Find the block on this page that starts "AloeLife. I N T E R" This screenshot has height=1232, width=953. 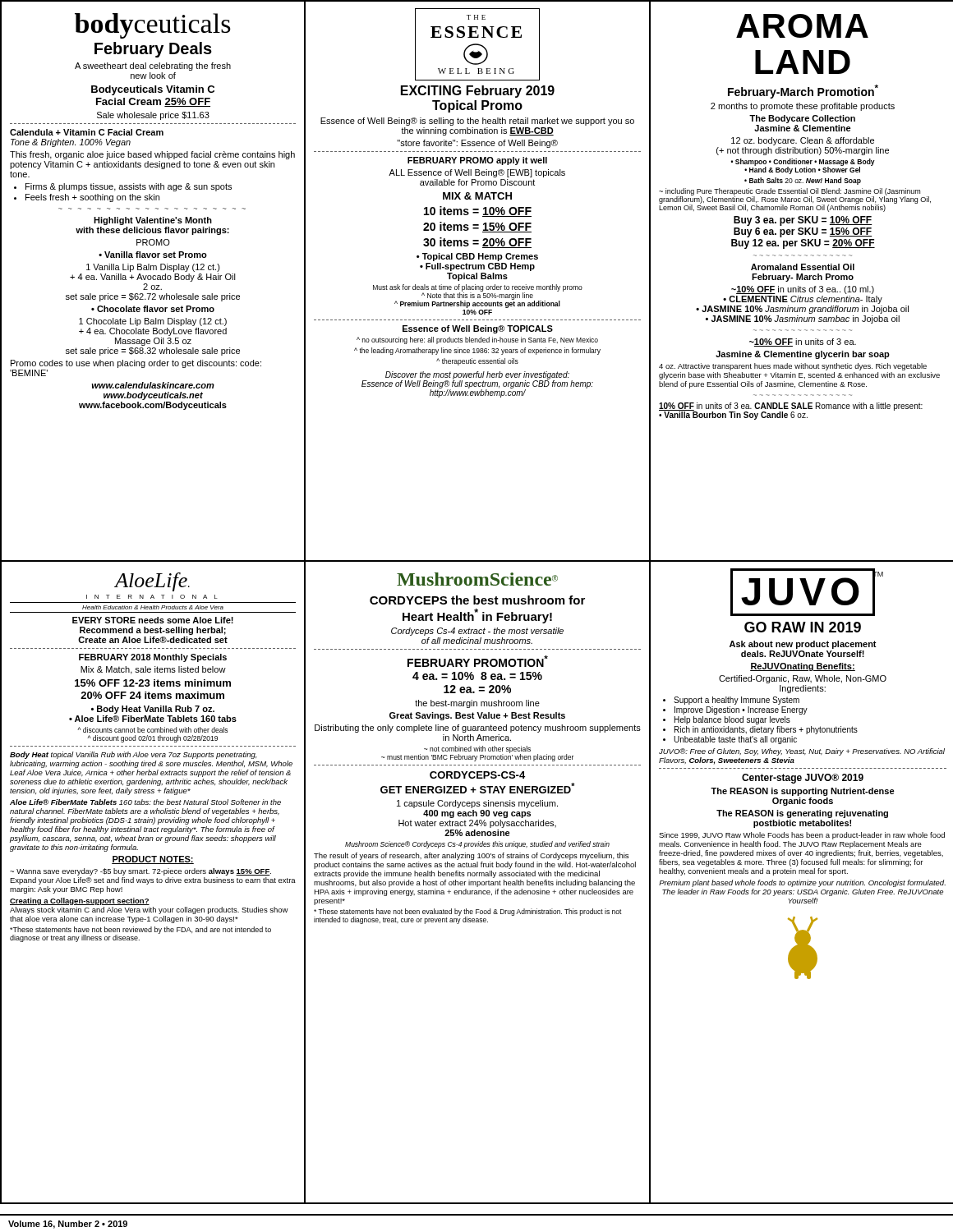pyautogui.click(x=153, y=755)
